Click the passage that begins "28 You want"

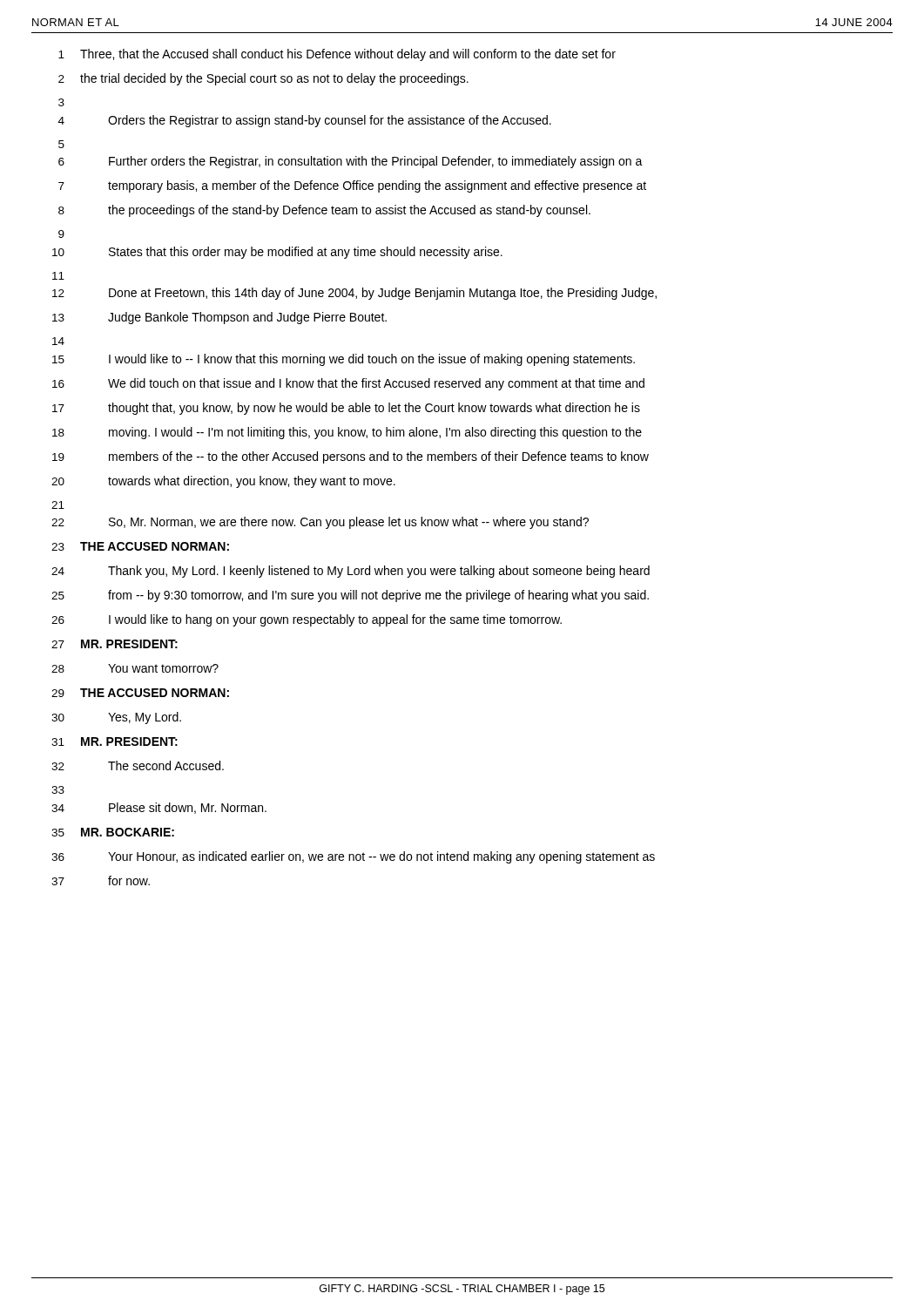click(x=135, y=668)
